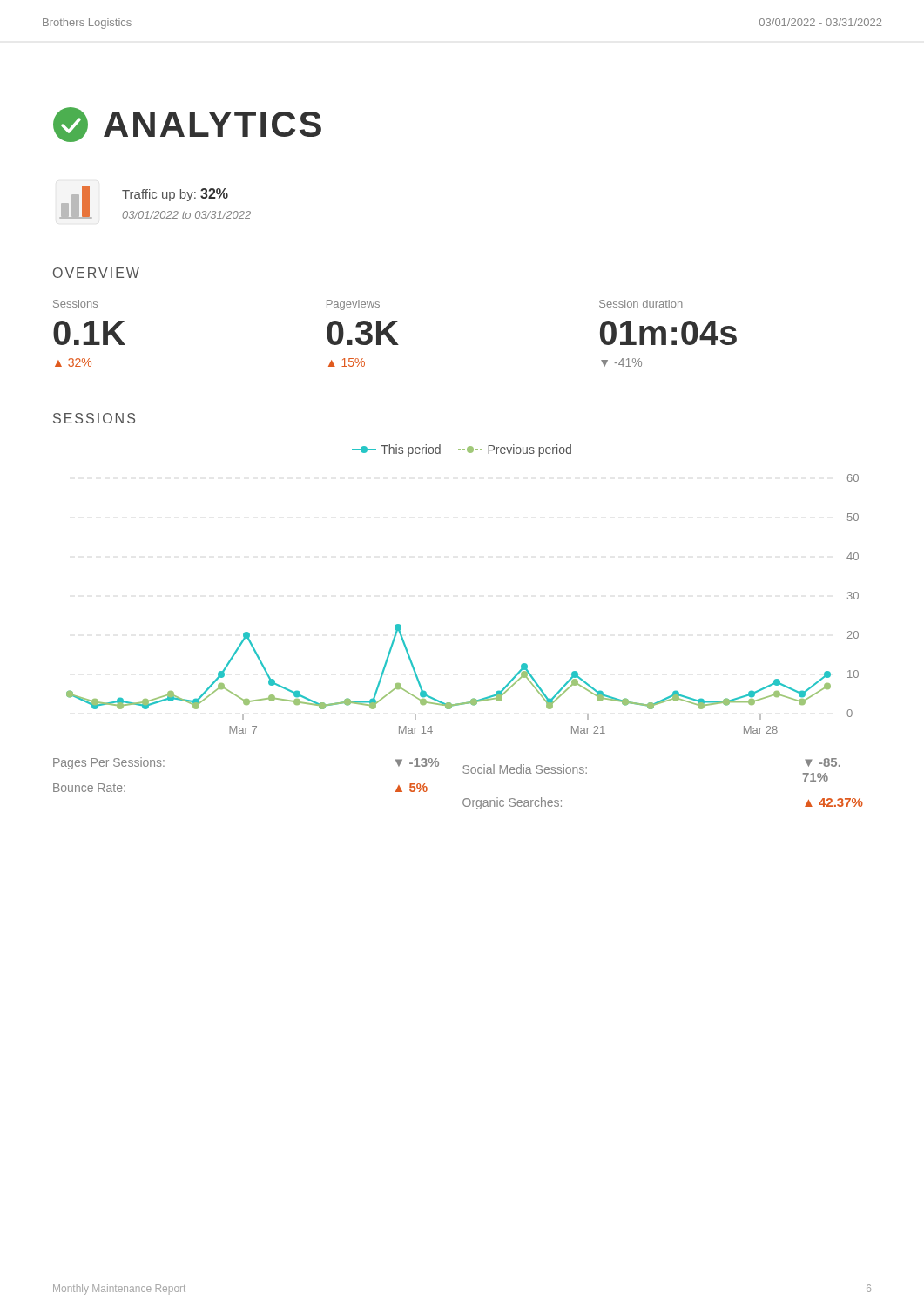Locate the text block containing "Pages Per Sessions: ▼ -13%"
The image size is (924, 1307).
107,763
